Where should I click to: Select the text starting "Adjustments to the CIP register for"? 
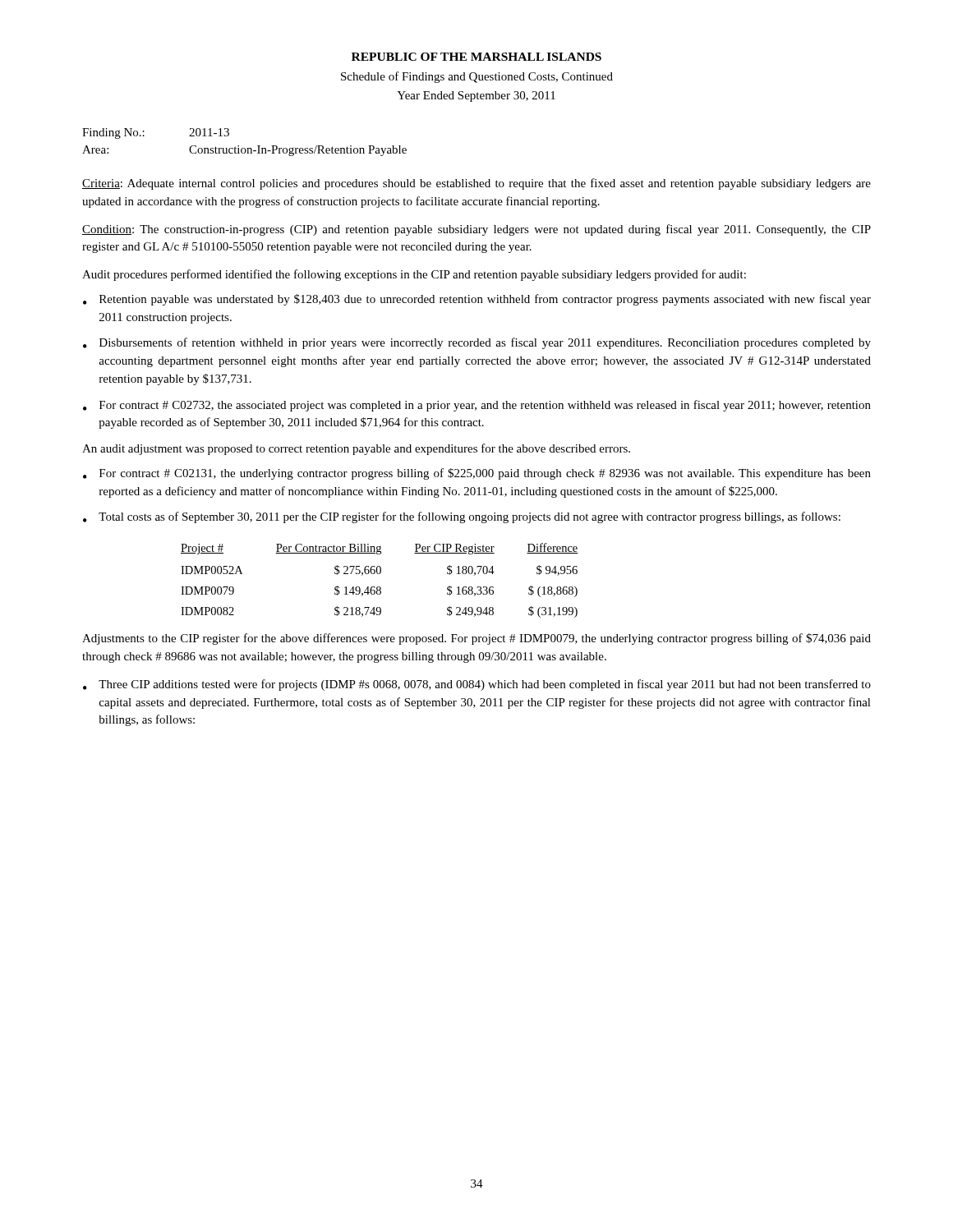[476, 647]
